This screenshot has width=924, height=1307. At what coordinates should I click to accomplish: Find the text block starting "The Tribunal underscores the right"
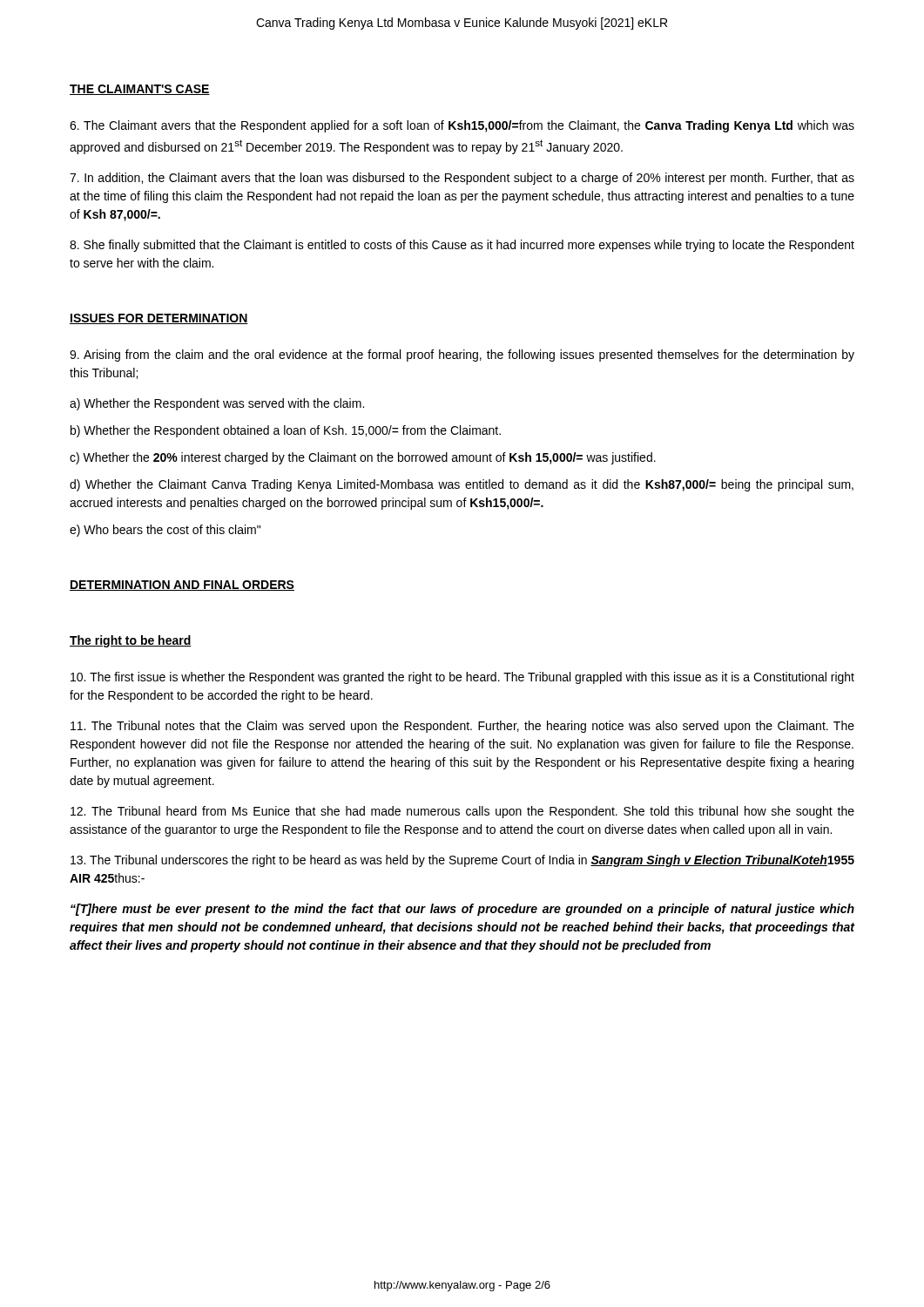[x=462, y=869]
